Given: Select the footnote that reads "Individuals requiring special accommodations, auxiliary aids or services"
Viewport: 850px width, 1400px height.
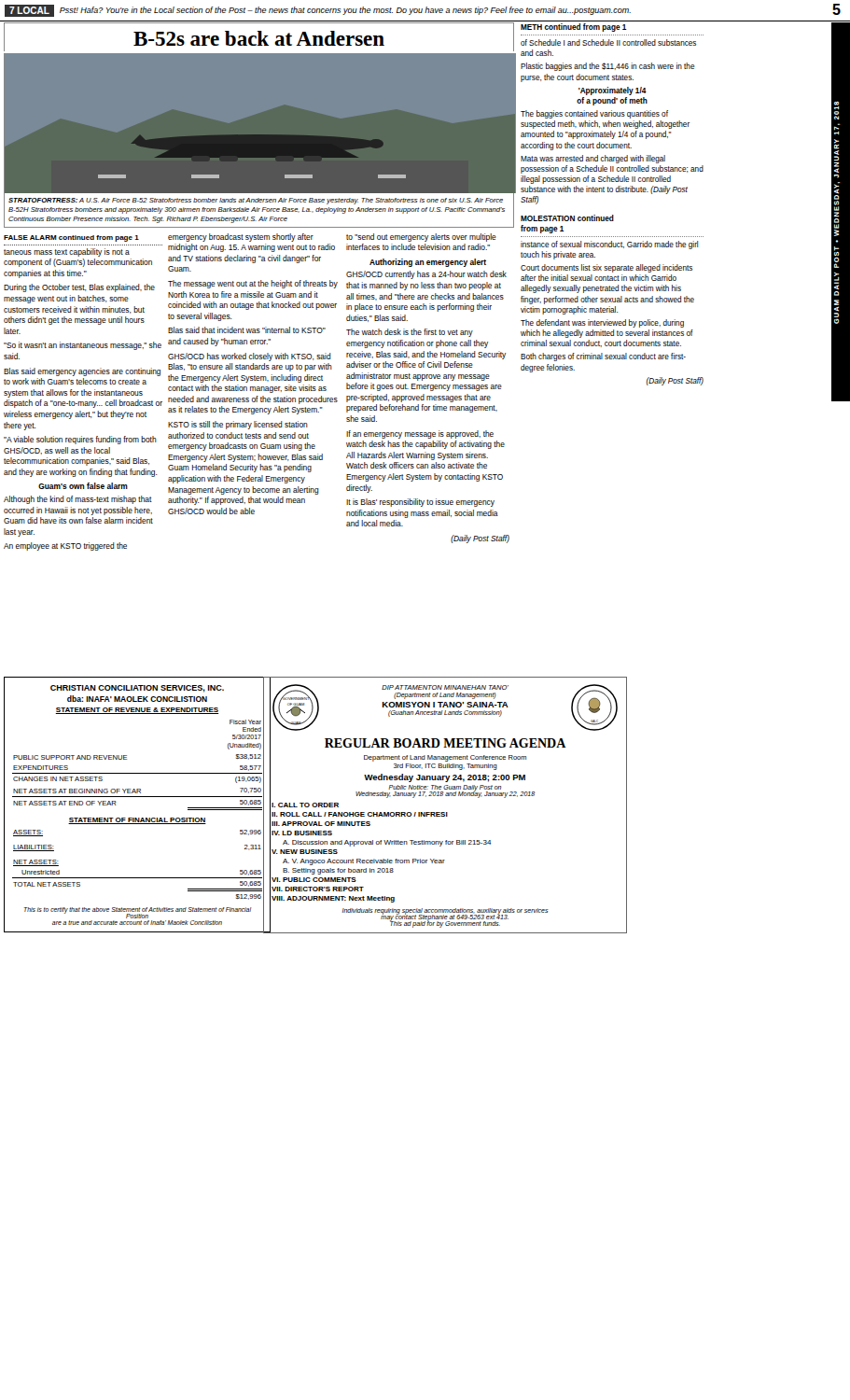Looking at the screenshot, I should point(445,917).
